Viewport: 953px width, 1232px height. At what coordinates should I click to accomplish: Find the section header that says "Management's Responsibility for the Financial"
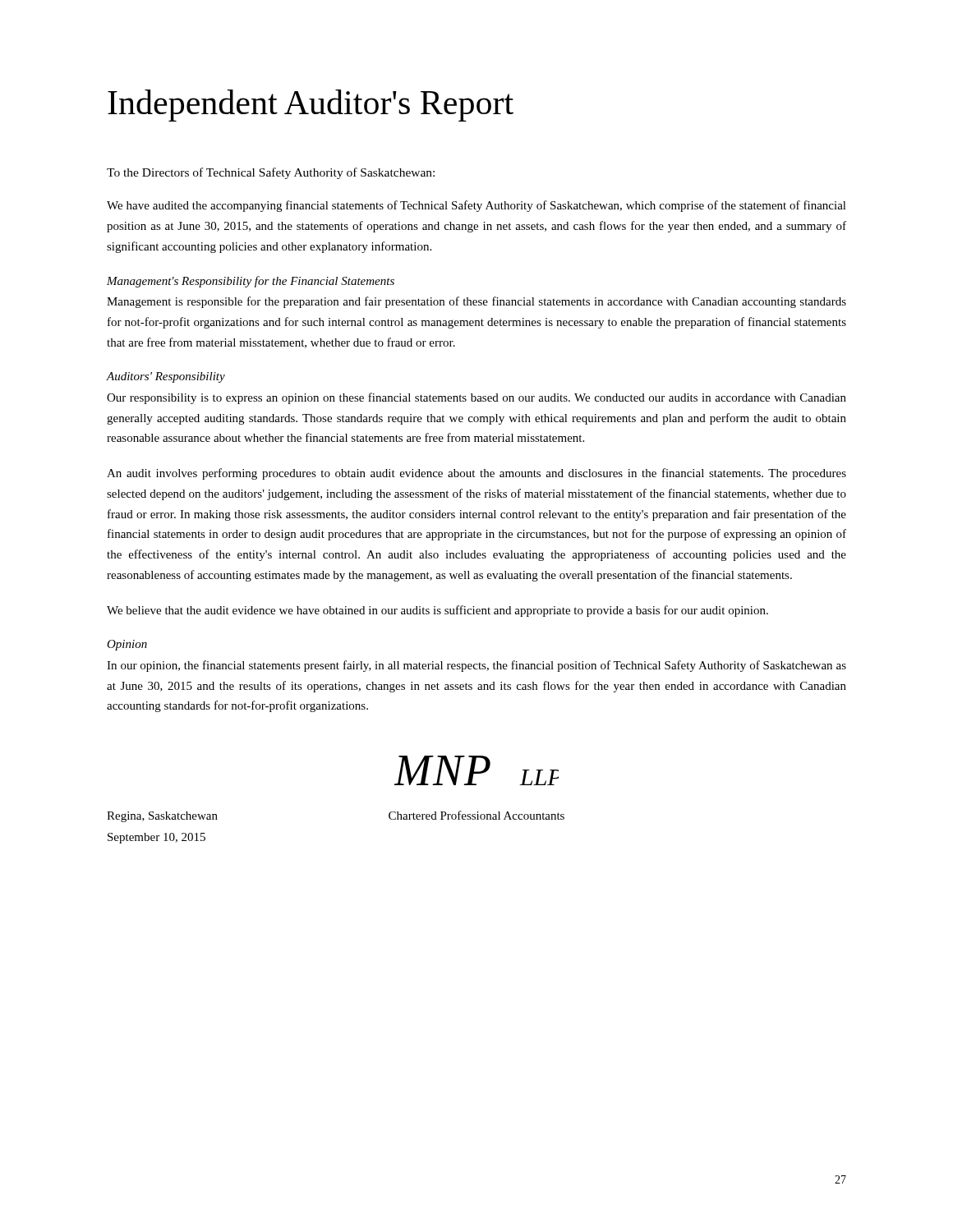click(x=251, y=281)
